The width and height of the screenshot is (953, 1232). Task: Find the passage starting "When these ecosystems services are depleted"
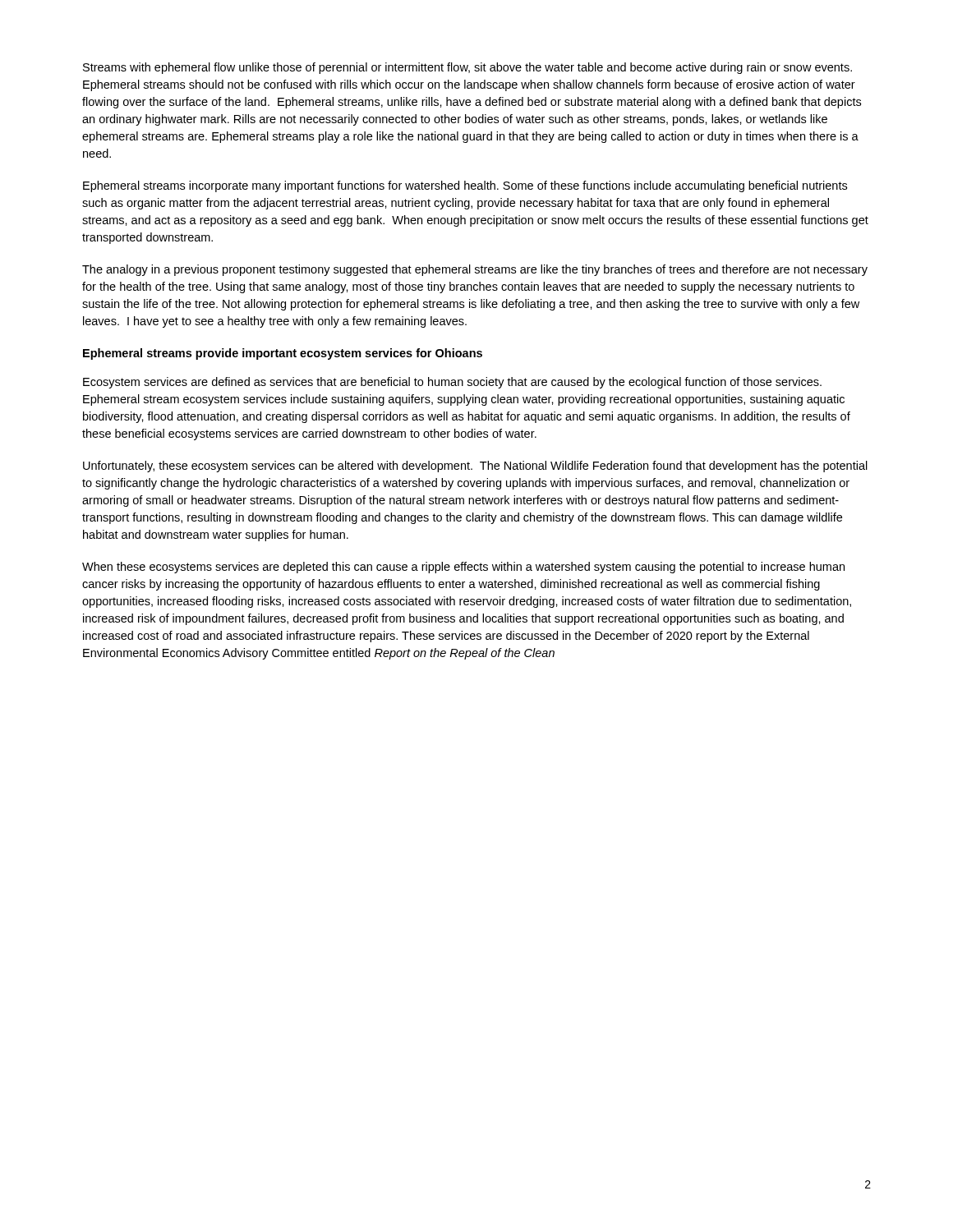point(467,610)
